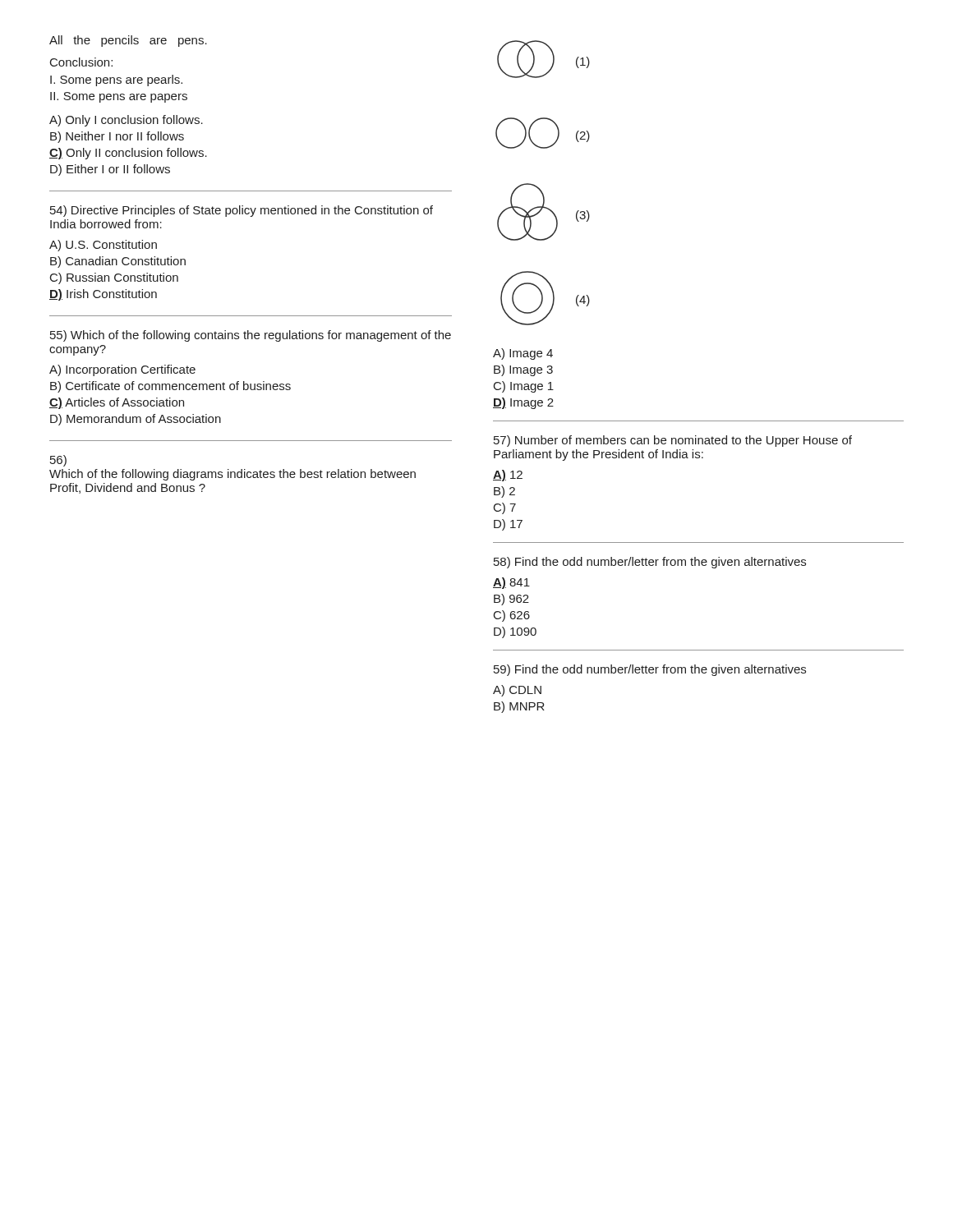The image size is (953, 1232).
Task: Locate the block of text that opens with "C) Only II"
Action: point(128,152)
